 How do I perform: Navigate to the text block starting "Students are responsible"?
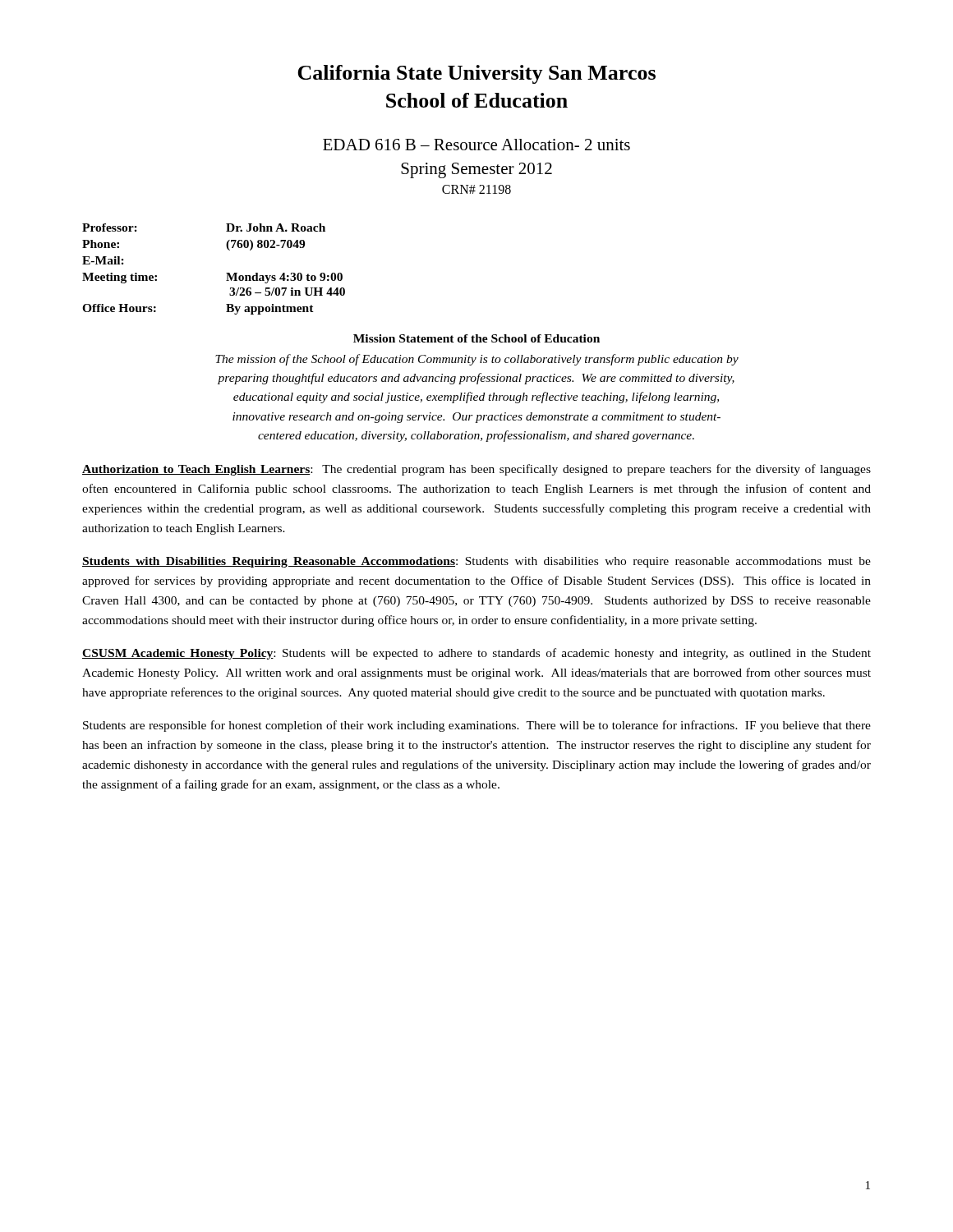476,755
